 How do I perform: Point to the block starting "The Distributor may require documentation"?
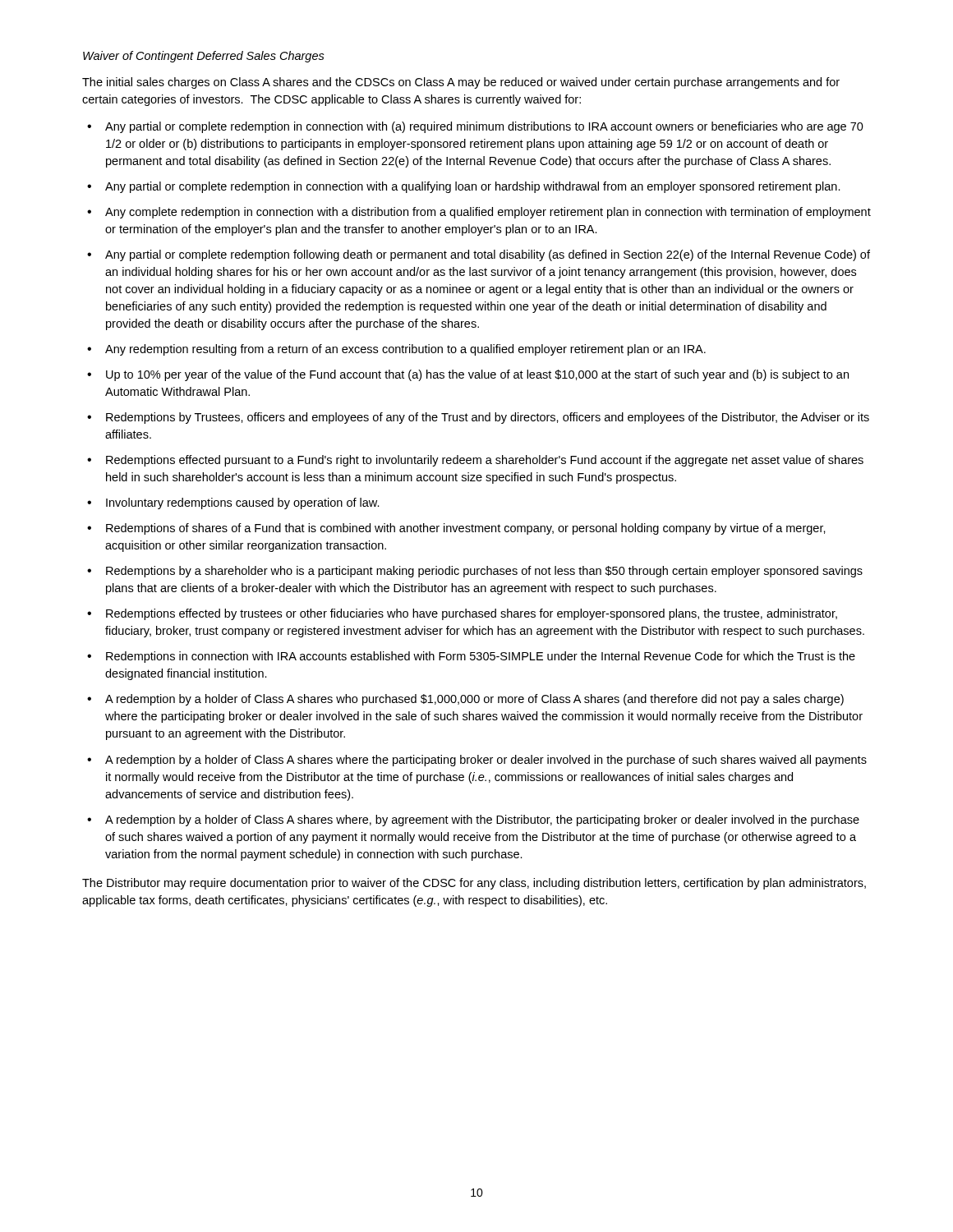point(474,891)
